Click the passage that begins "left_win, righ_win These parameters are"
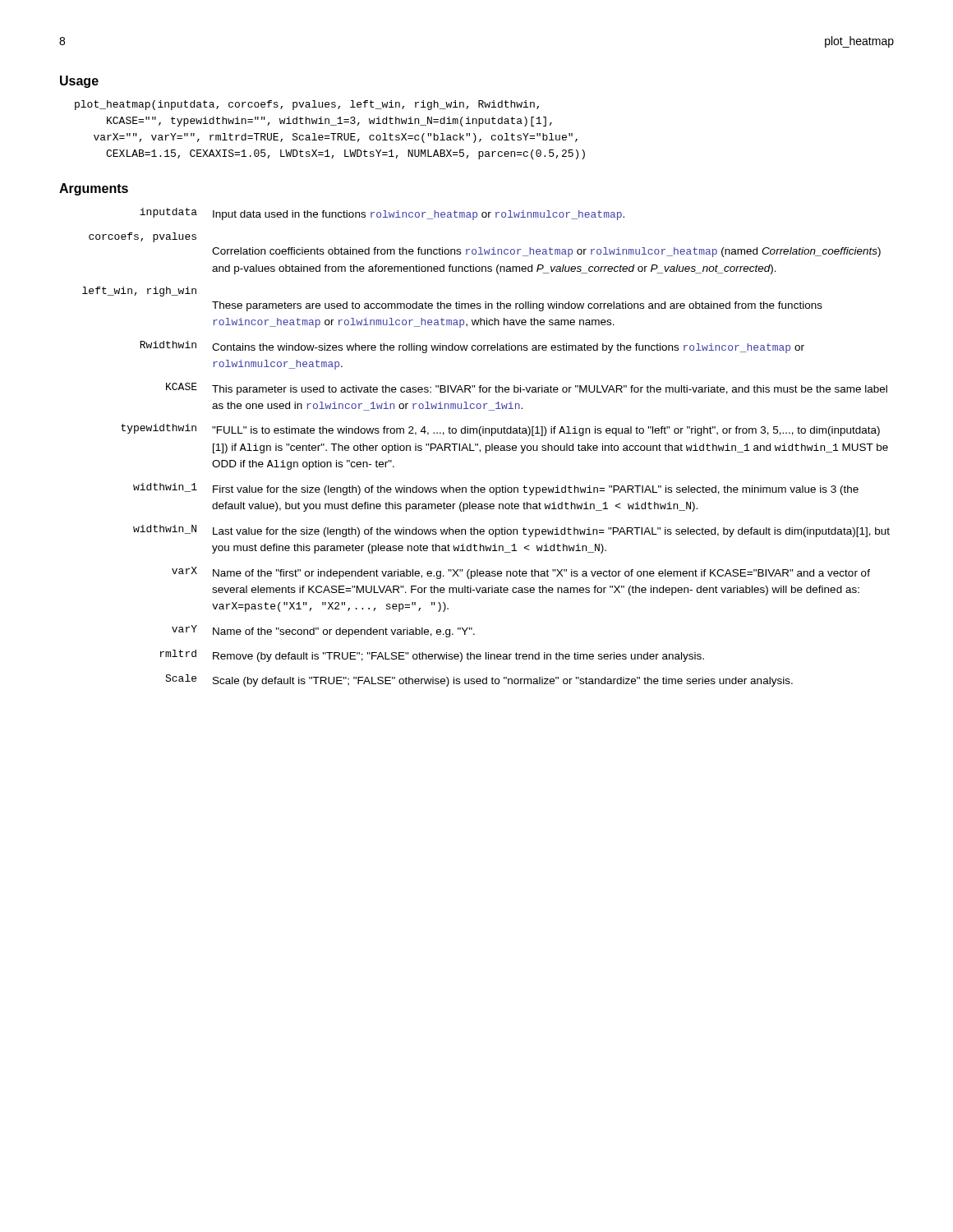The image size is (953, 1232). click(x=476, y=308)
